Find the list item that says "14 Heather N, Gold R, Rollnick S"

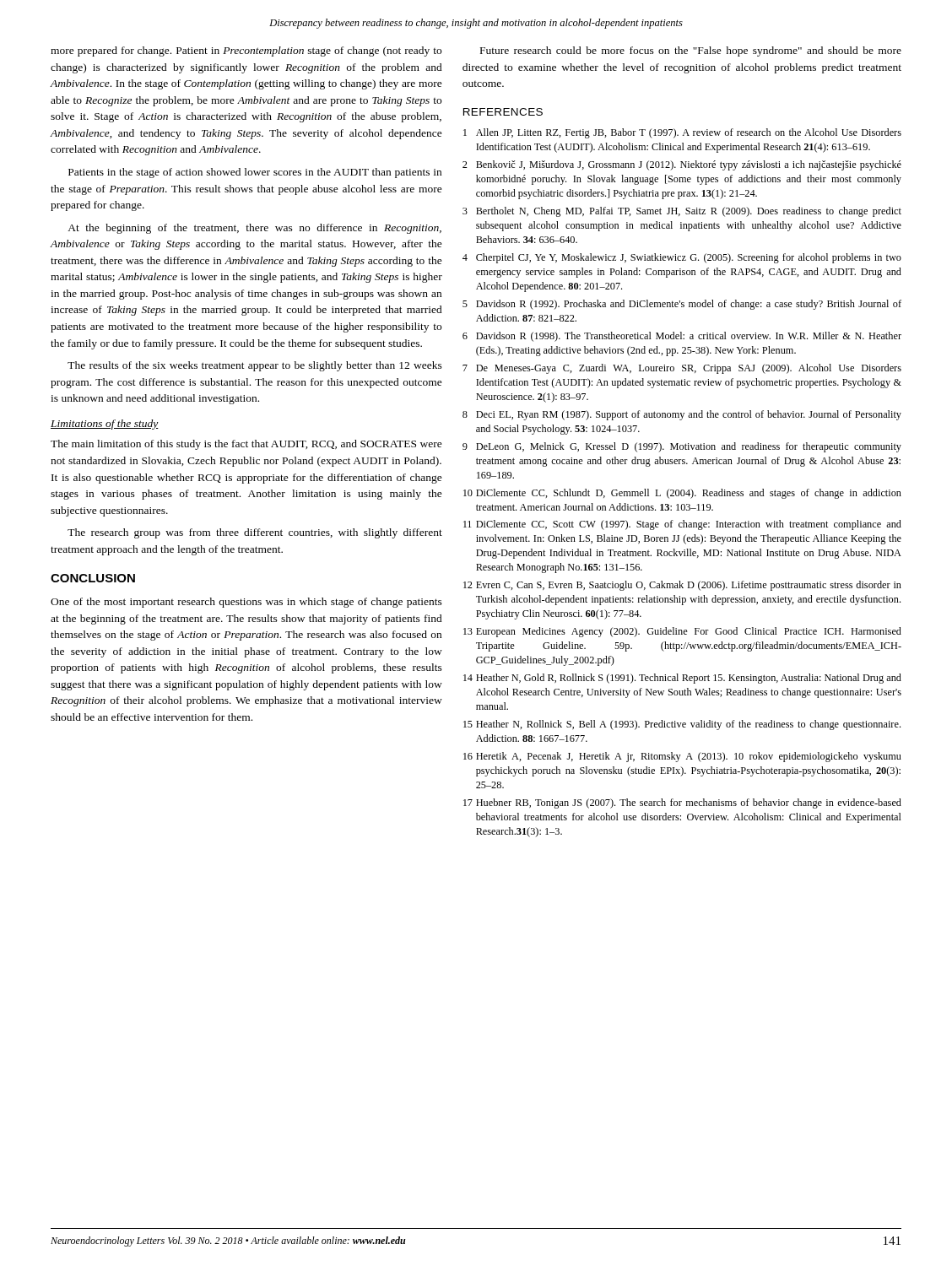682,693
